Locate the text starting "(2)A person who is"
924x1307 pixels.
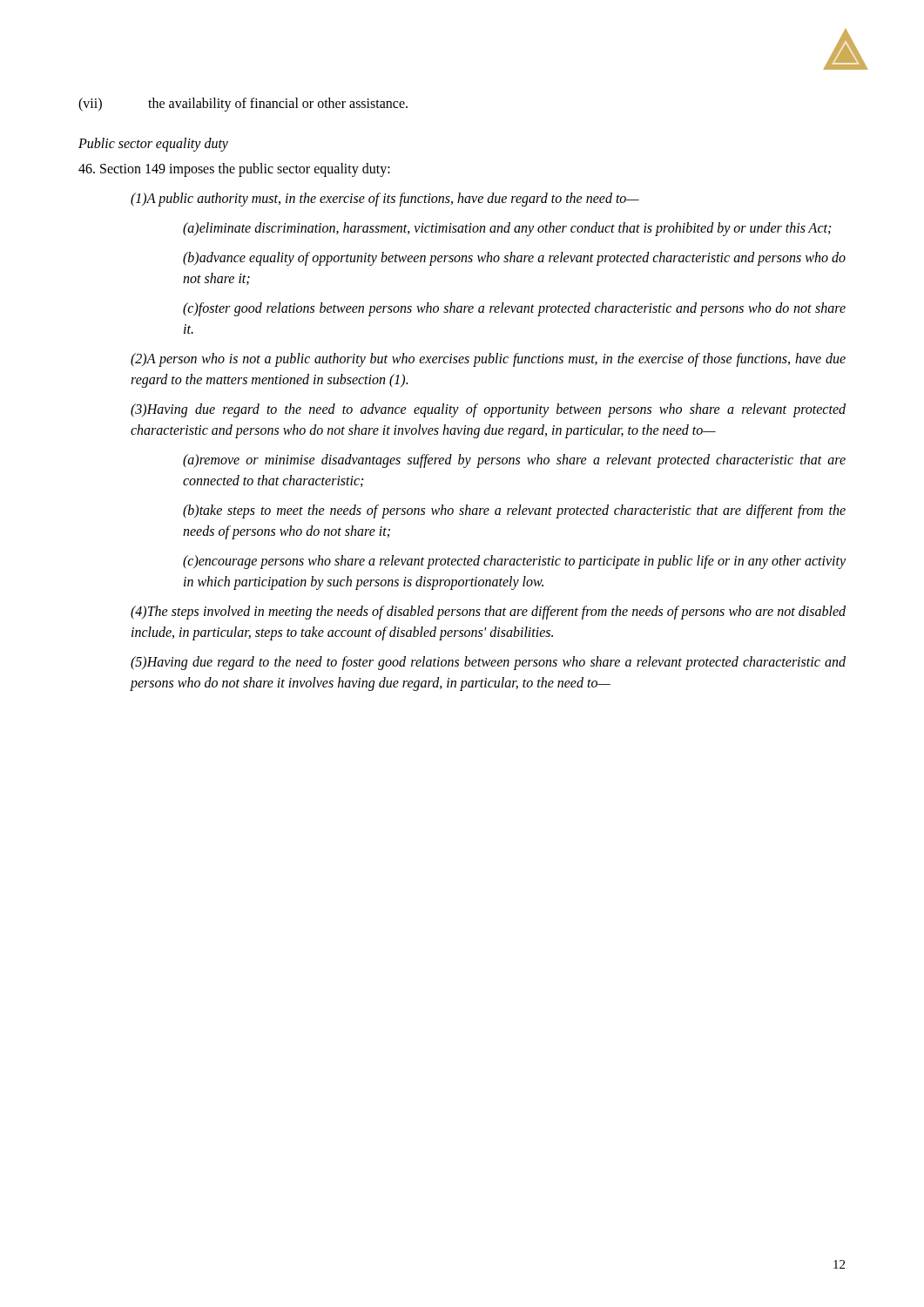[488, 369]
